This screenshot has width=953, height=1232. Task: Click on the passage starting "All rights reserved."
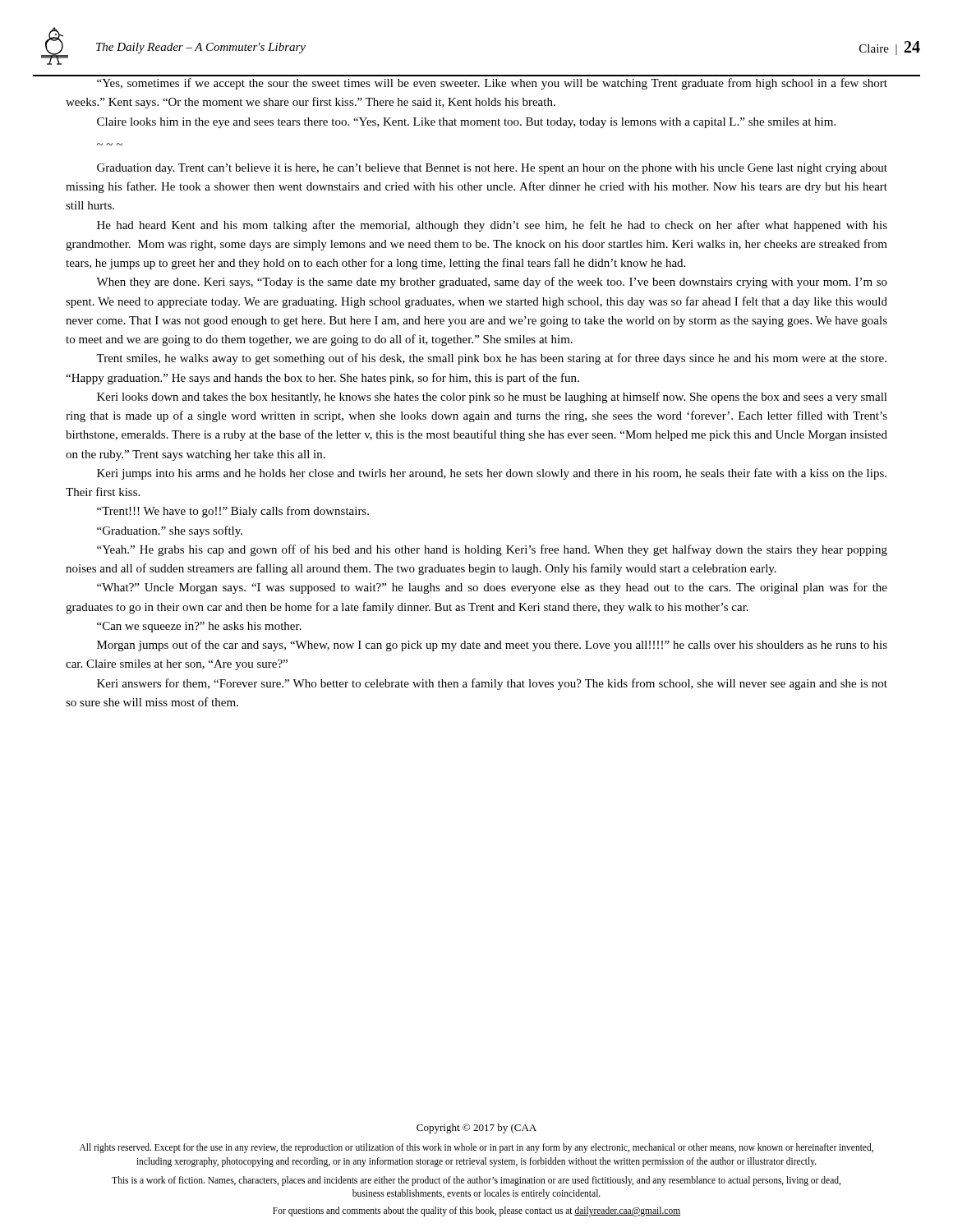(x=476, y=1155)
